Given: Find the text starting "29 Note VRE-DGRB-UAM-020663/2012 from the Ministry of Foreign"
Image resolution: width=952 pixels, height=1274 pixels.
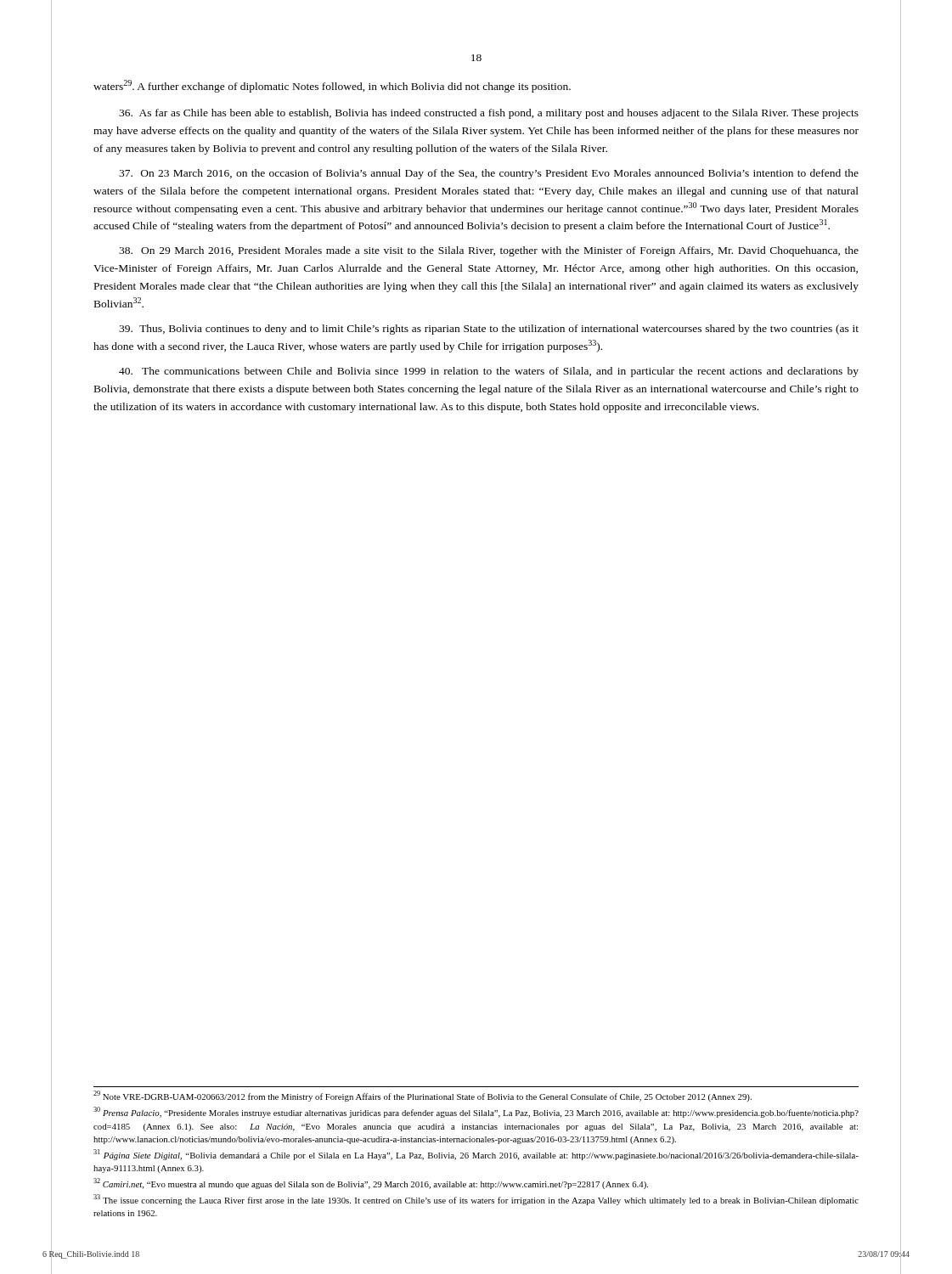Looking at the screenshot, I should [x=423, y=1096].
